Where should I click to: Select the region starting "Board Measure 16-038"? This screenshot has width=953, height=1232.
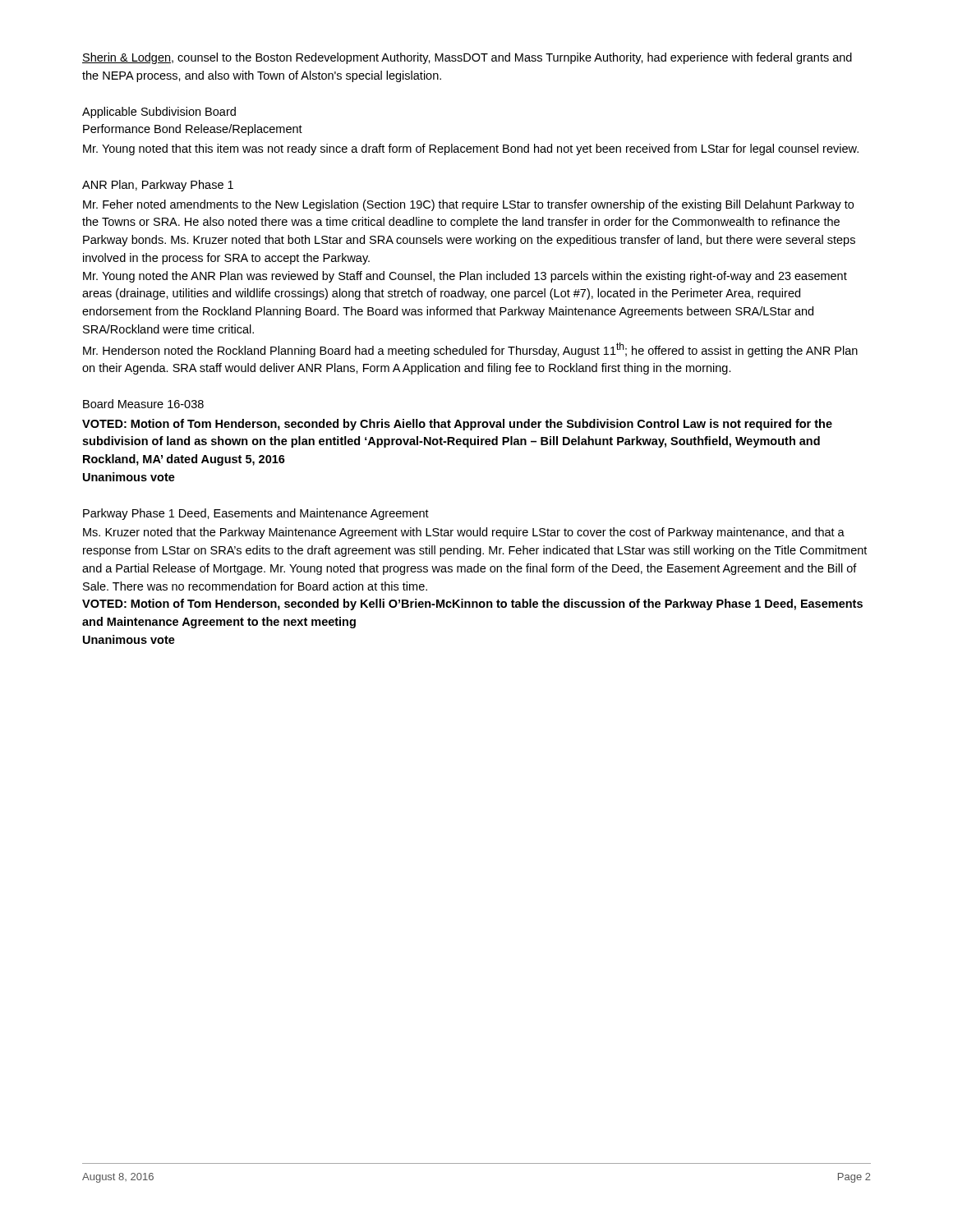(x=143, y=404)
